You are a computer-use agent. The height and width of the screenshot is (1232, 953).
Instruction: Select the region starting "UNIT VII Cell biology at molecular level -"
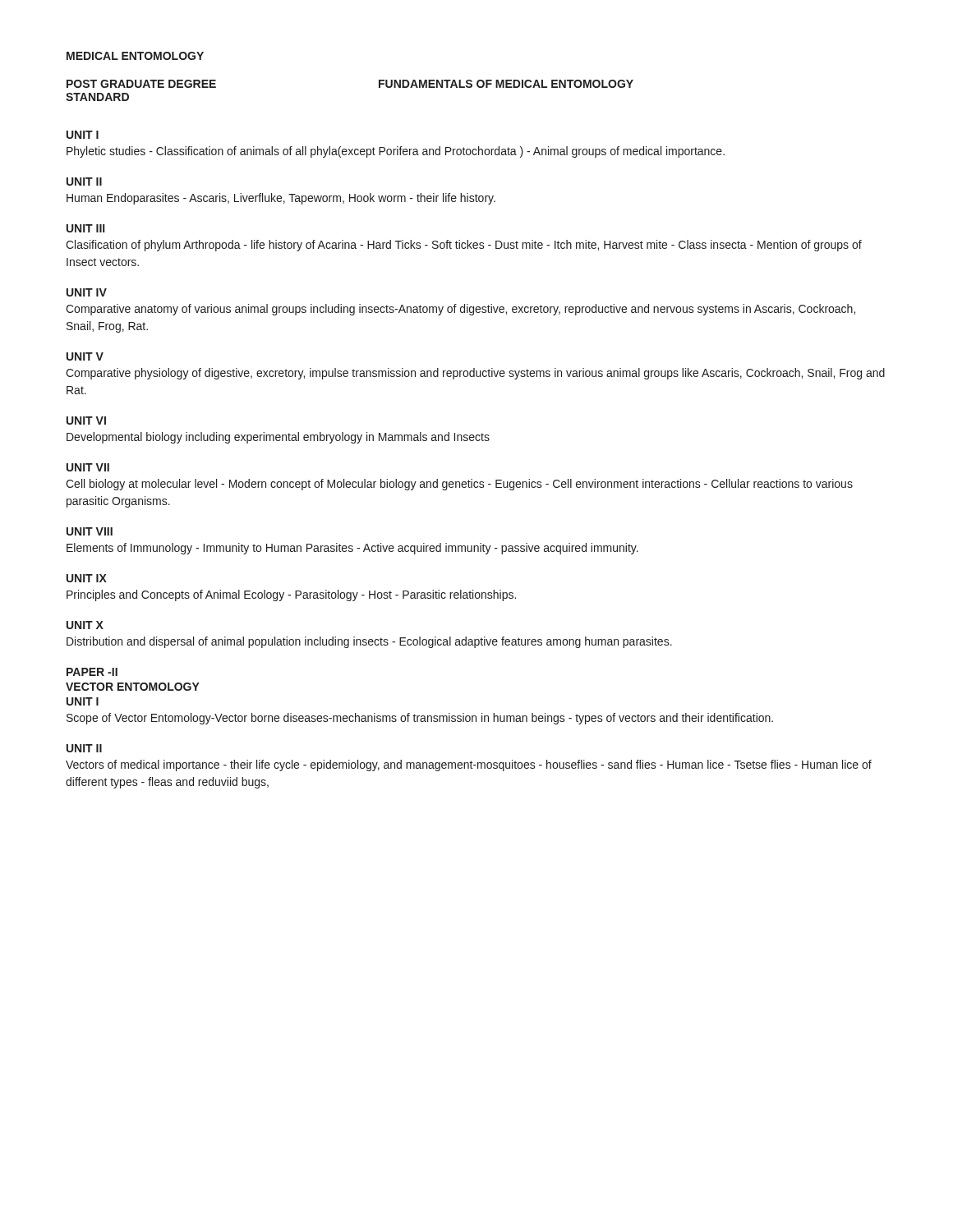click(x=88, y=467)
